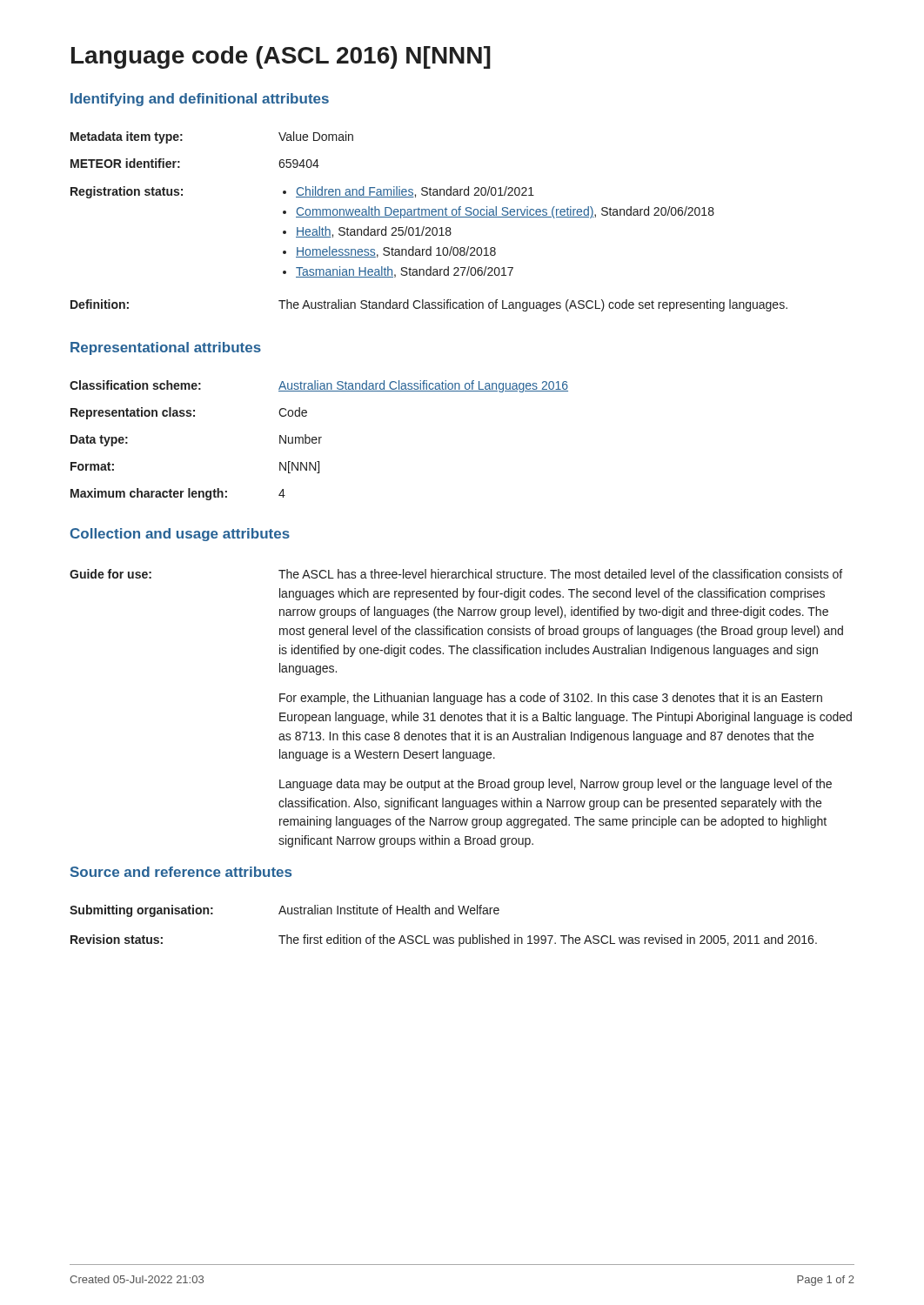Find the table that mentions "Revision status:"
The image size is (924, 1305).
coord(462,925)
